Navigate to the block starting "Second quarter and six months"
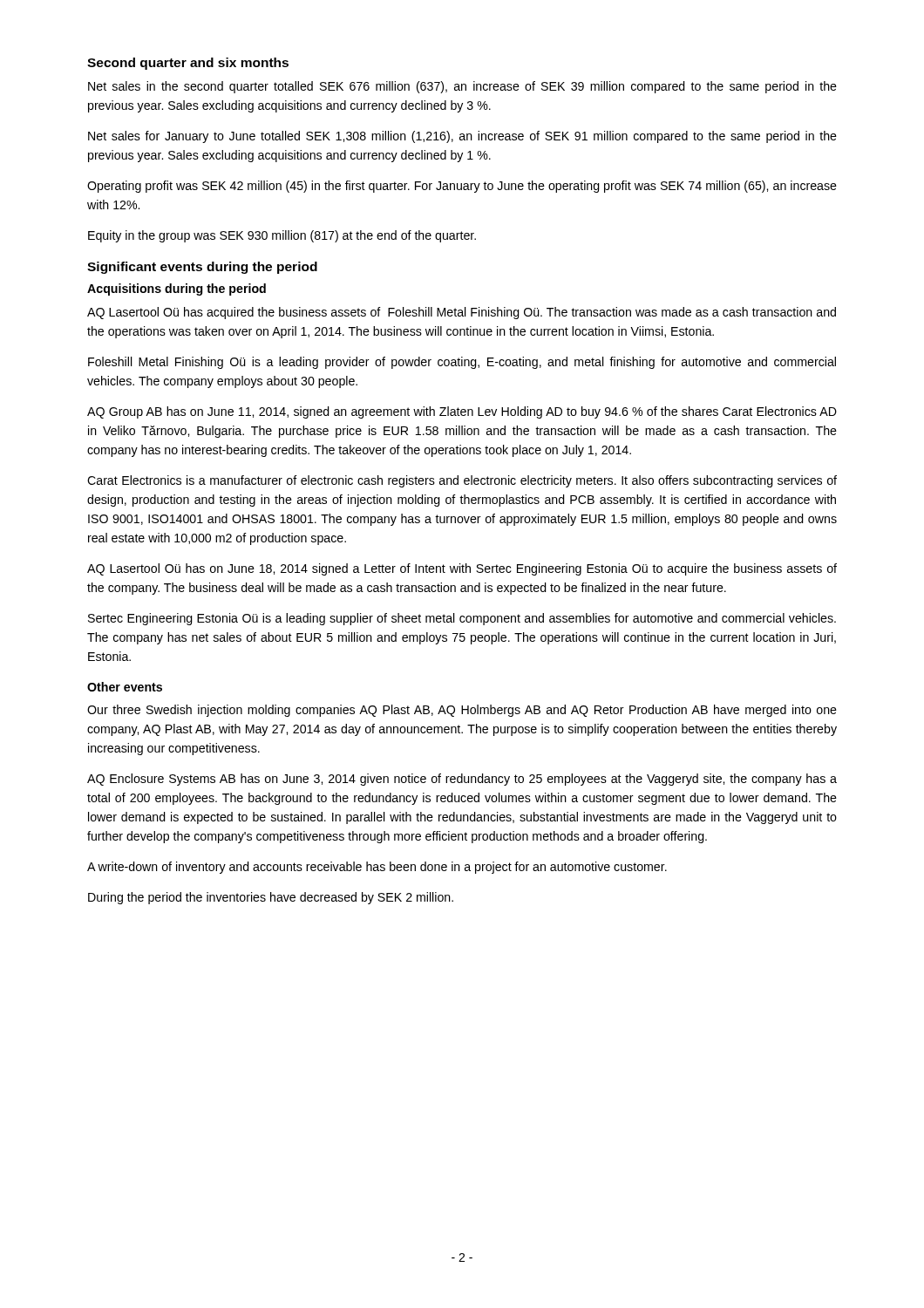 tap(188, 63)
